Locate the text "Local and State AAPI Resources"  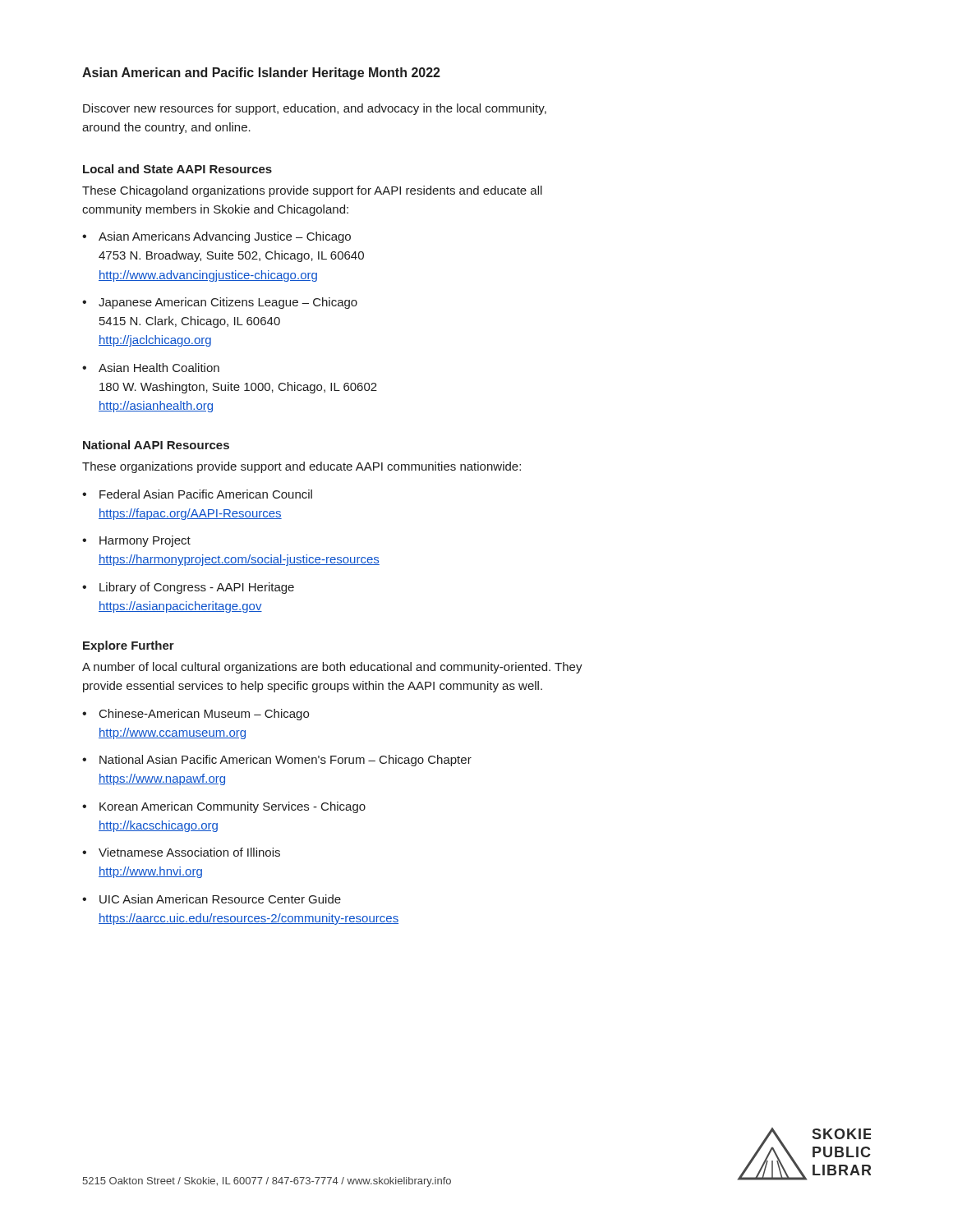coord(177,168)
